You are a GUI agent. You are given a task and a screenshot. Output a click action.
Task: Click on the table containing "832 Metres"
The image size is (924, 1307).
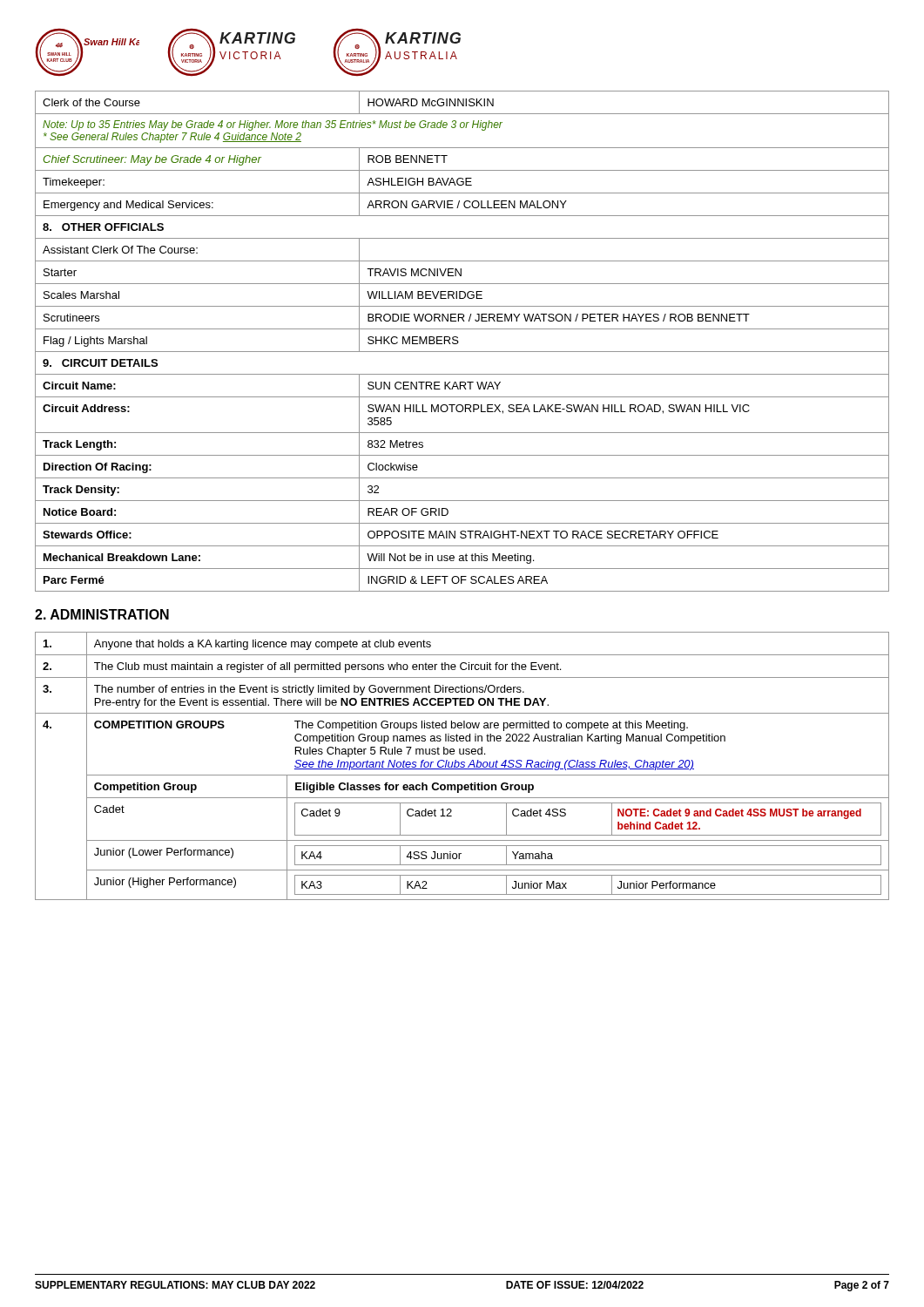click(462, 341)
